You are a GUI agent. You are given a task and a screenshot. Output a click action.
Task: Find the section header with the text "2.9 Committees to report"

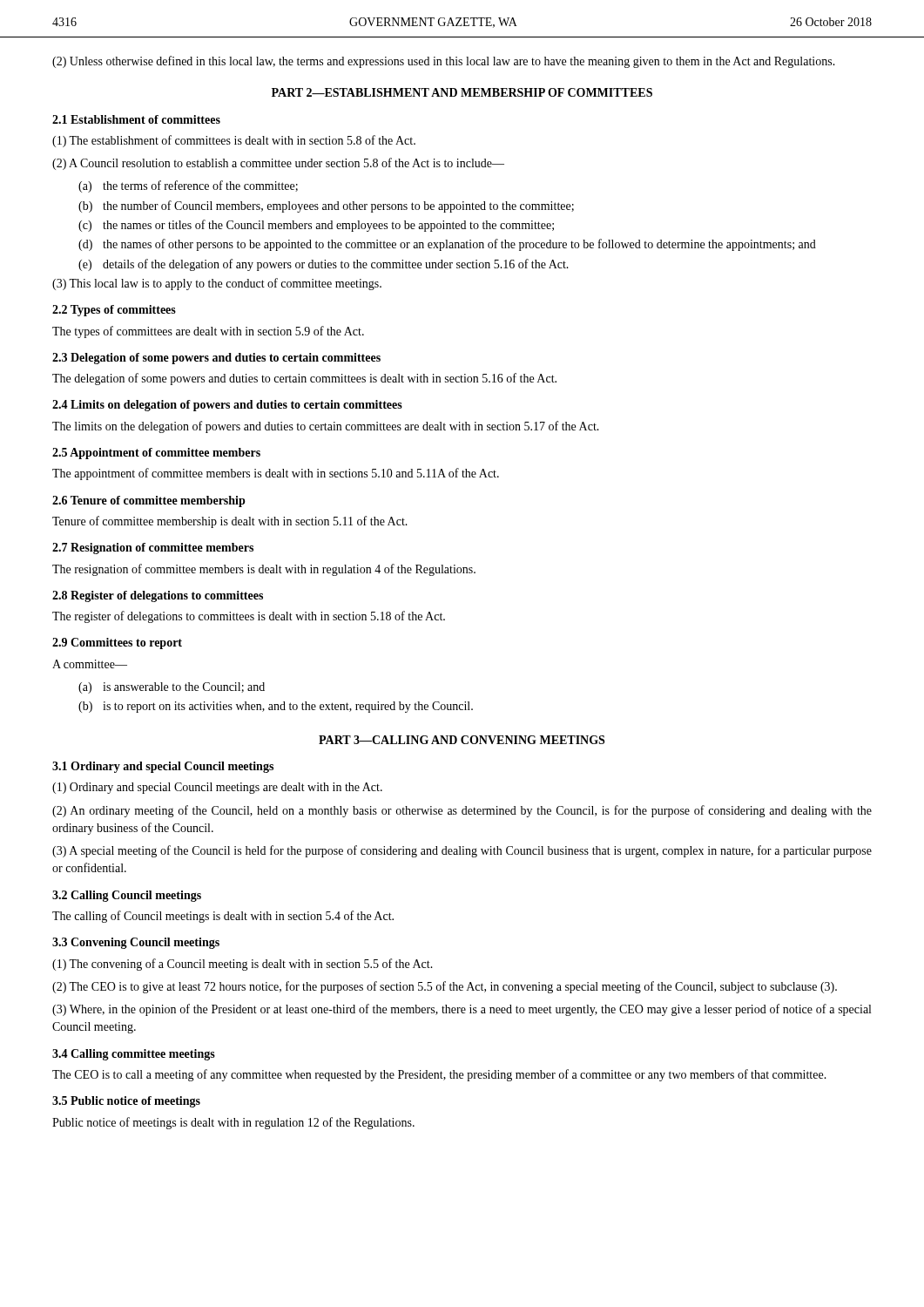point(117,643)
